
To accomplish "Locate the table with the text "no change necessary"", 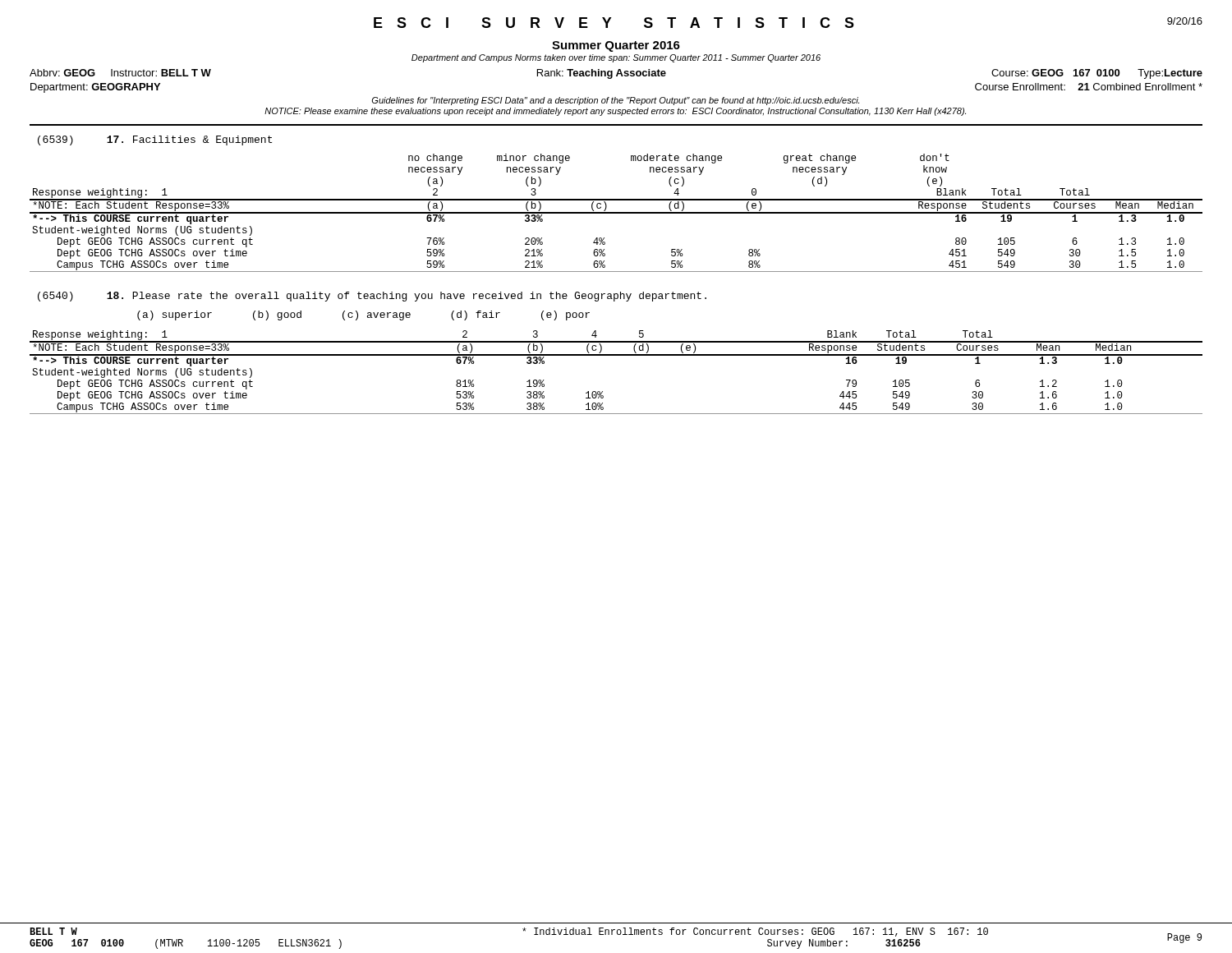I will click(x=616, y=212).
